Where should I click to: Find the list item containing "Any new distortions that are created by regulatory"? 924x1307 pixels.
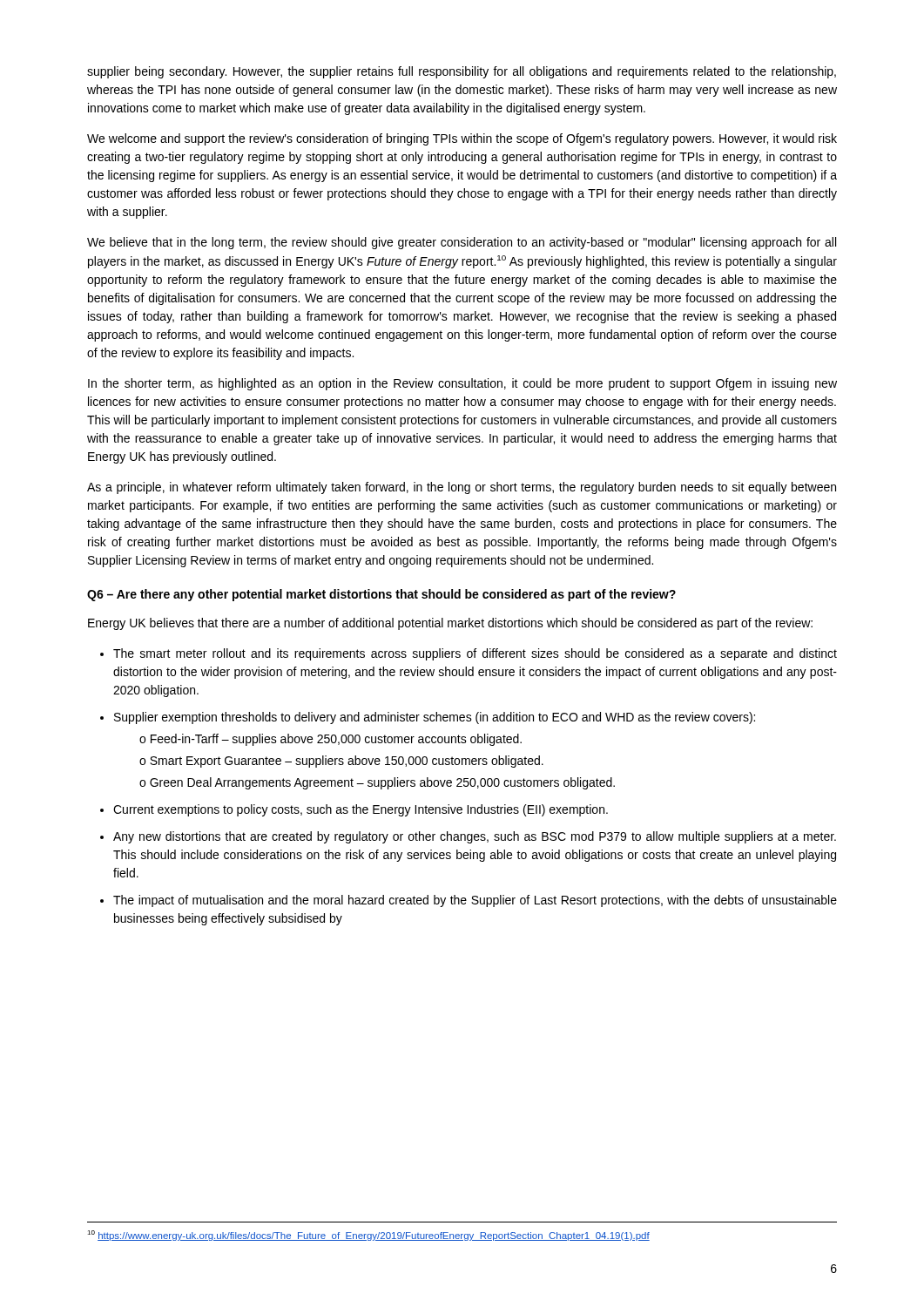(475, 855)
